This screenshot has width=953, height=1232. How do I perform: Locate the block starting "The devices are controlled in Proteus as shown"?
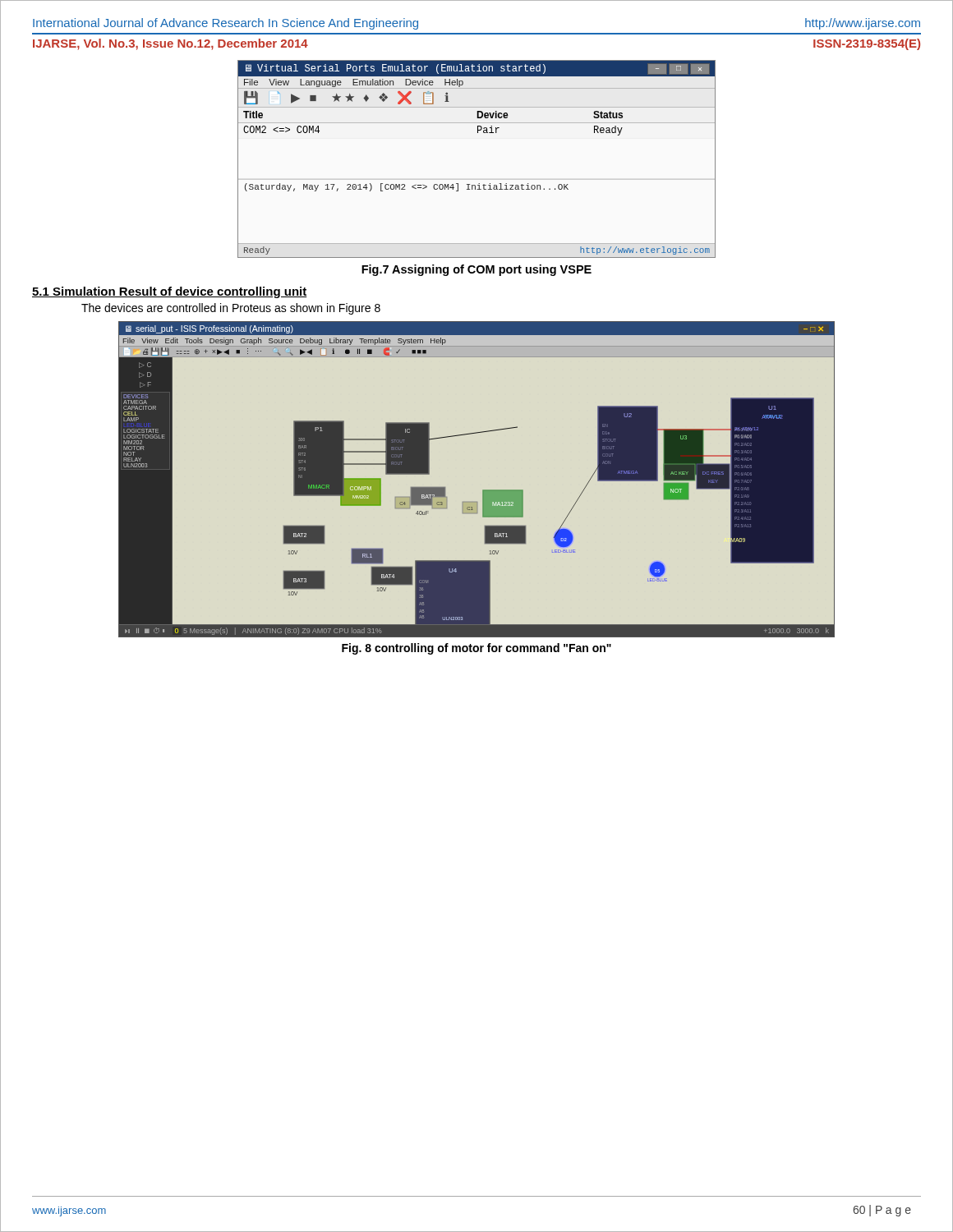coord(231,308)
